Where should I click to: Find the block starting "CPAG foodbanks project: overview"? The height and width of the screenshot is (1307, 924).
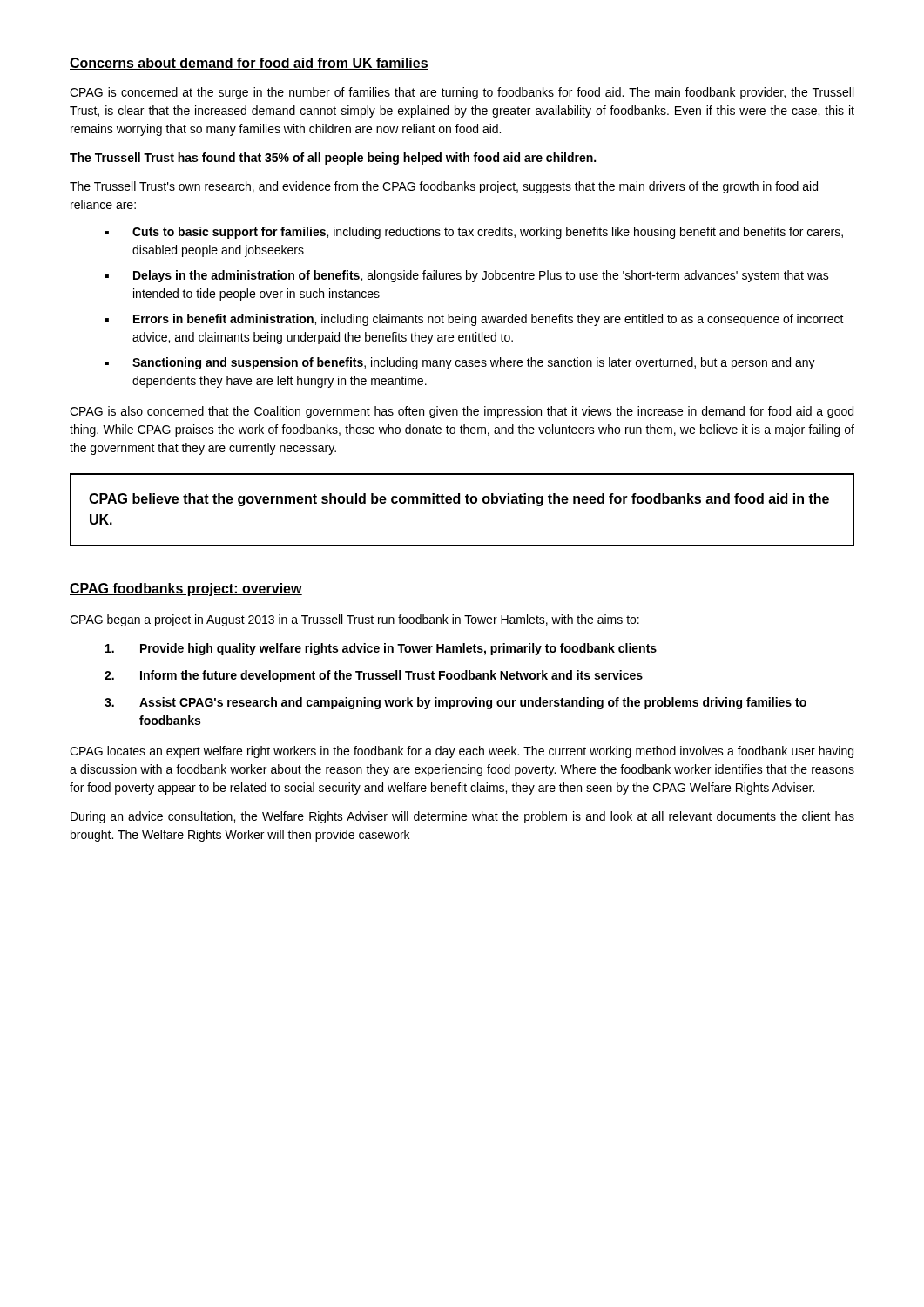(x=186, y=589)
